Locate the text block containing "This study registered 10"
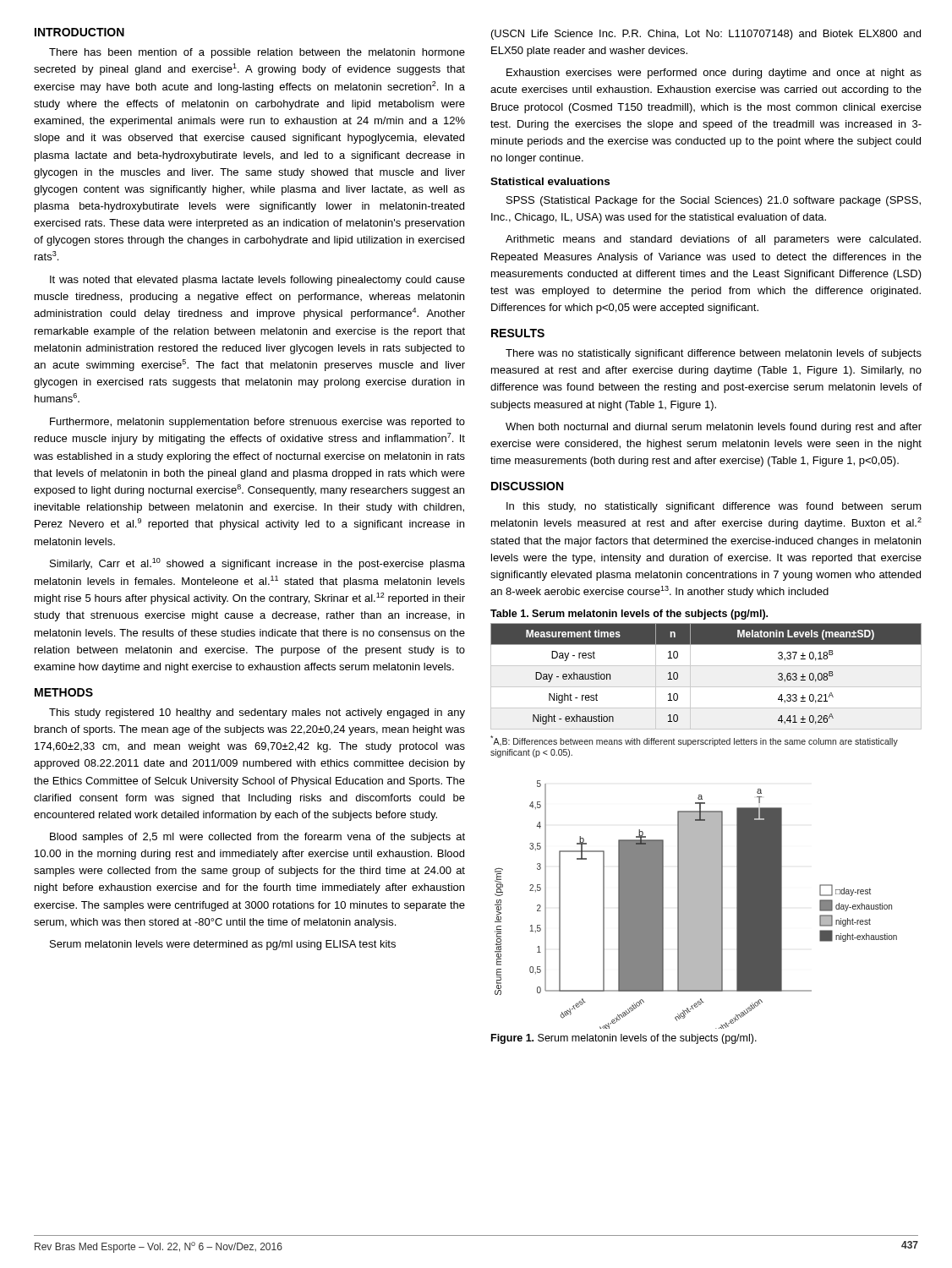Screen dimensions: 1268x952 tap(249, 764)
